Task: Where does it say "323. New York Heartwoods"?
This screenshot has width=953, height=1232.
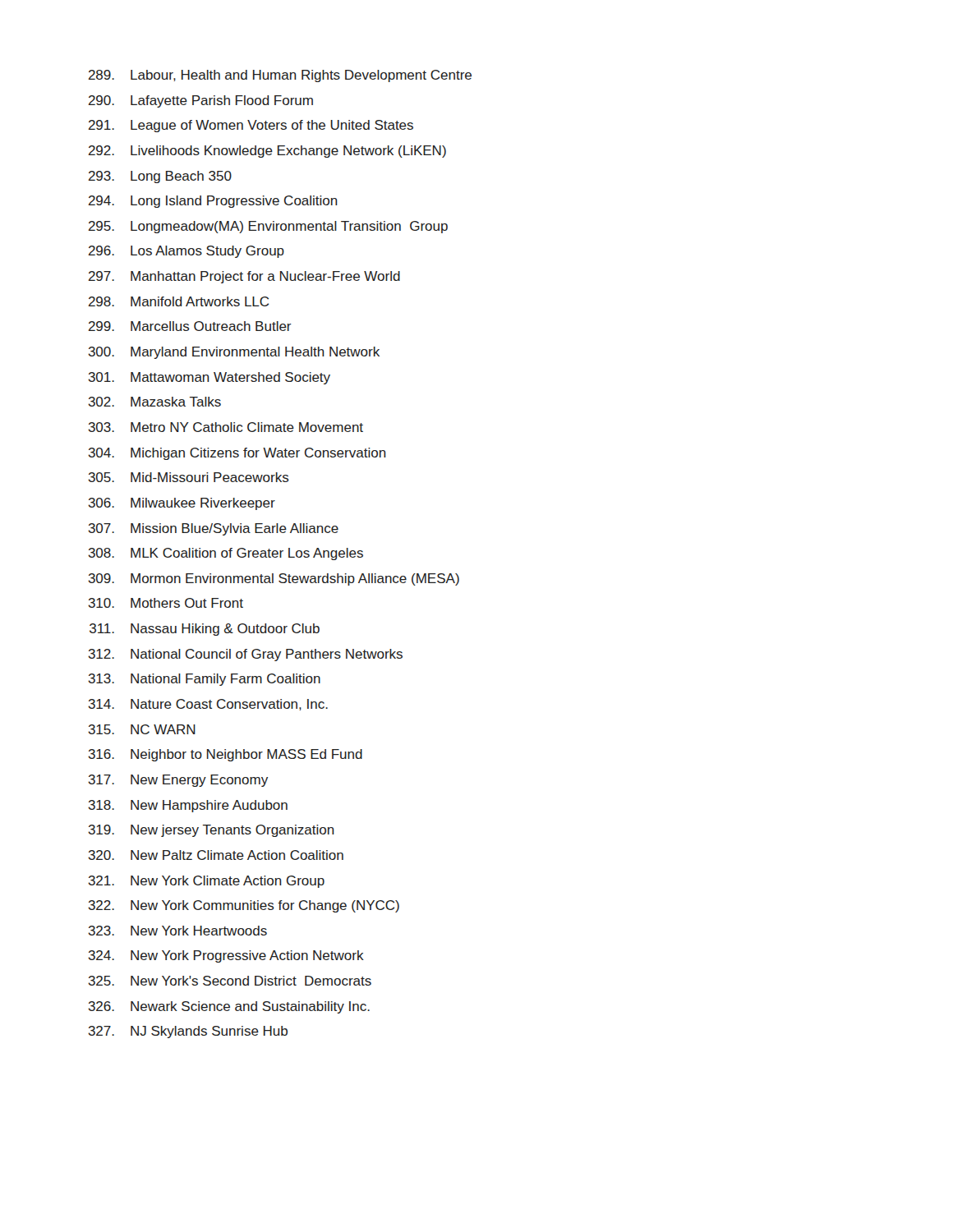Action: (x=177, y=931)
